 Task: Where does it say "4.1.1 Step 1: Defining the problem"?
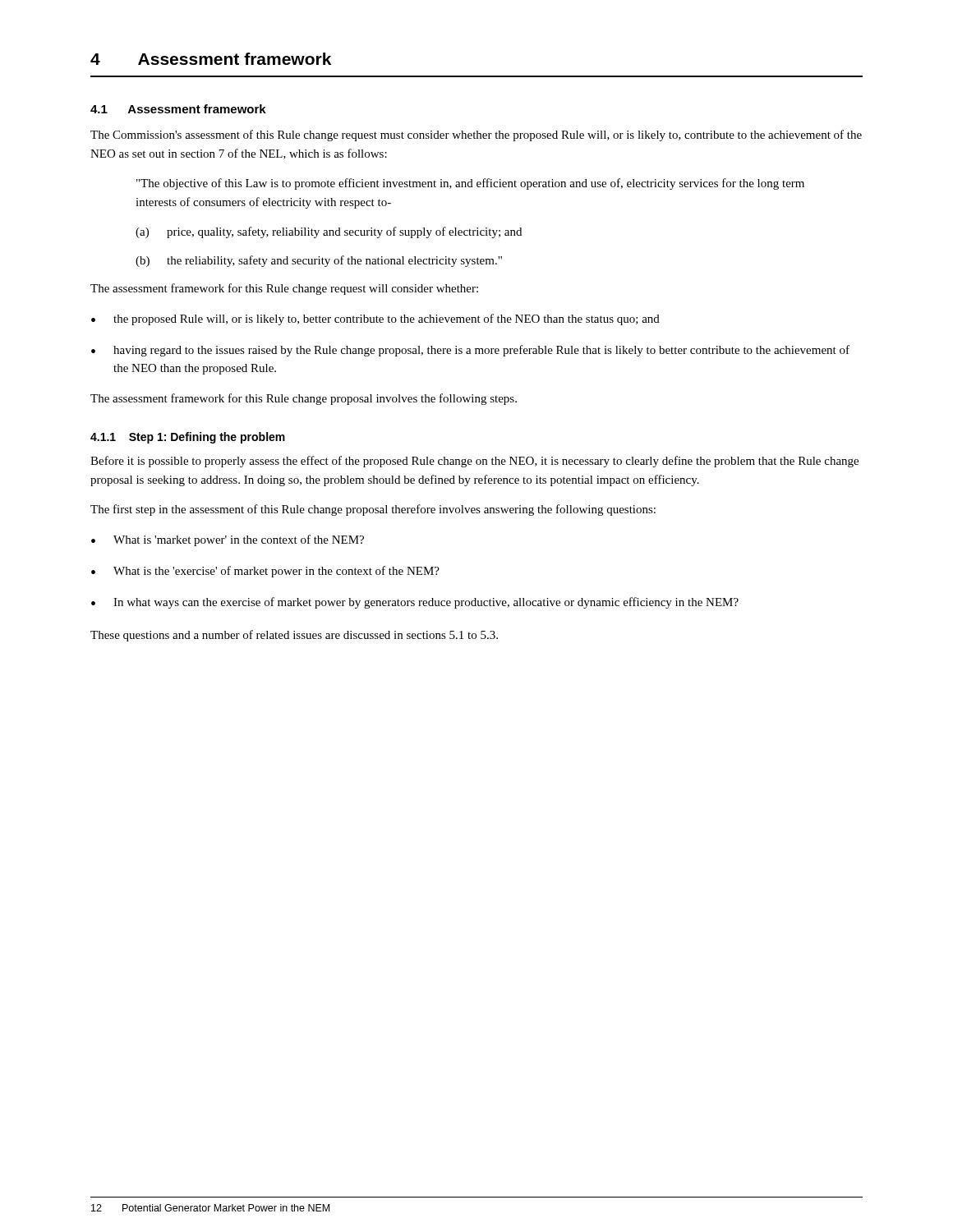(x=188, y=438)
